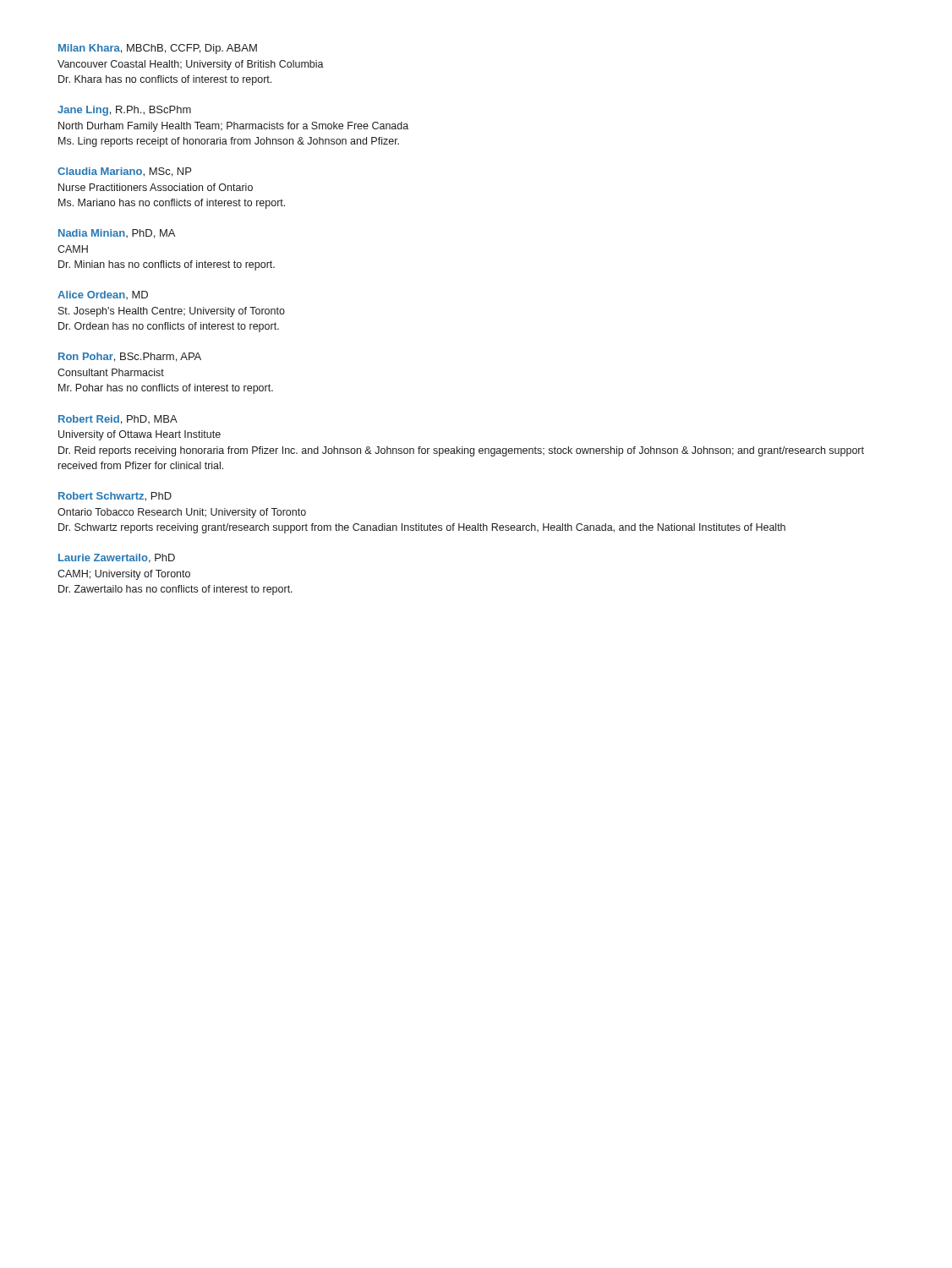Locate the block starting "Ron Pohar, BSc.Pharm, APA"
The width and height of the screenshot is (952, 1268).
pos(130,357)
